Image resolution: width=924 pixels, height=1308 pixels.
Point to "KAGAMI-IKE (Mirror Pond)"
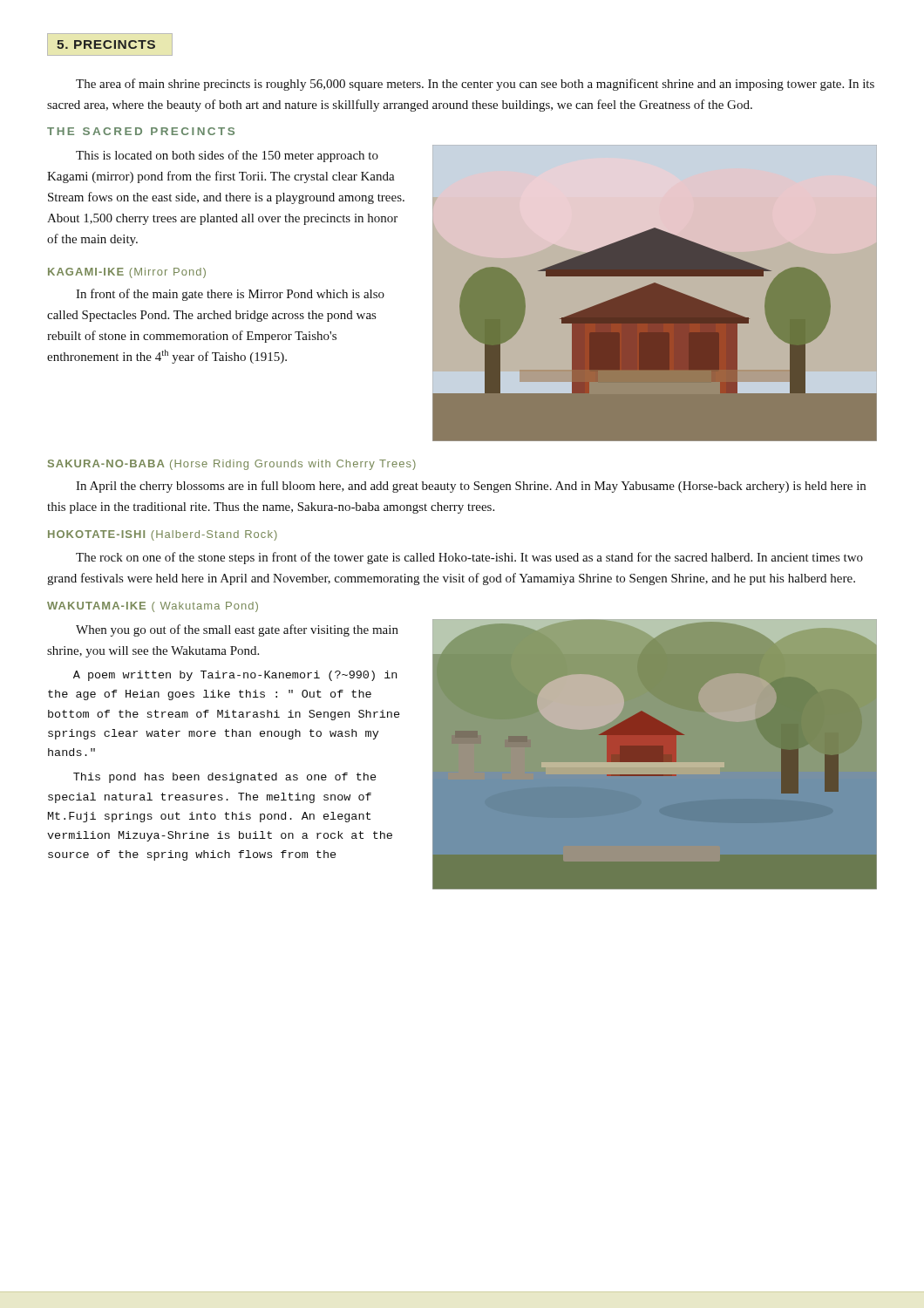[x=127, y=273]
